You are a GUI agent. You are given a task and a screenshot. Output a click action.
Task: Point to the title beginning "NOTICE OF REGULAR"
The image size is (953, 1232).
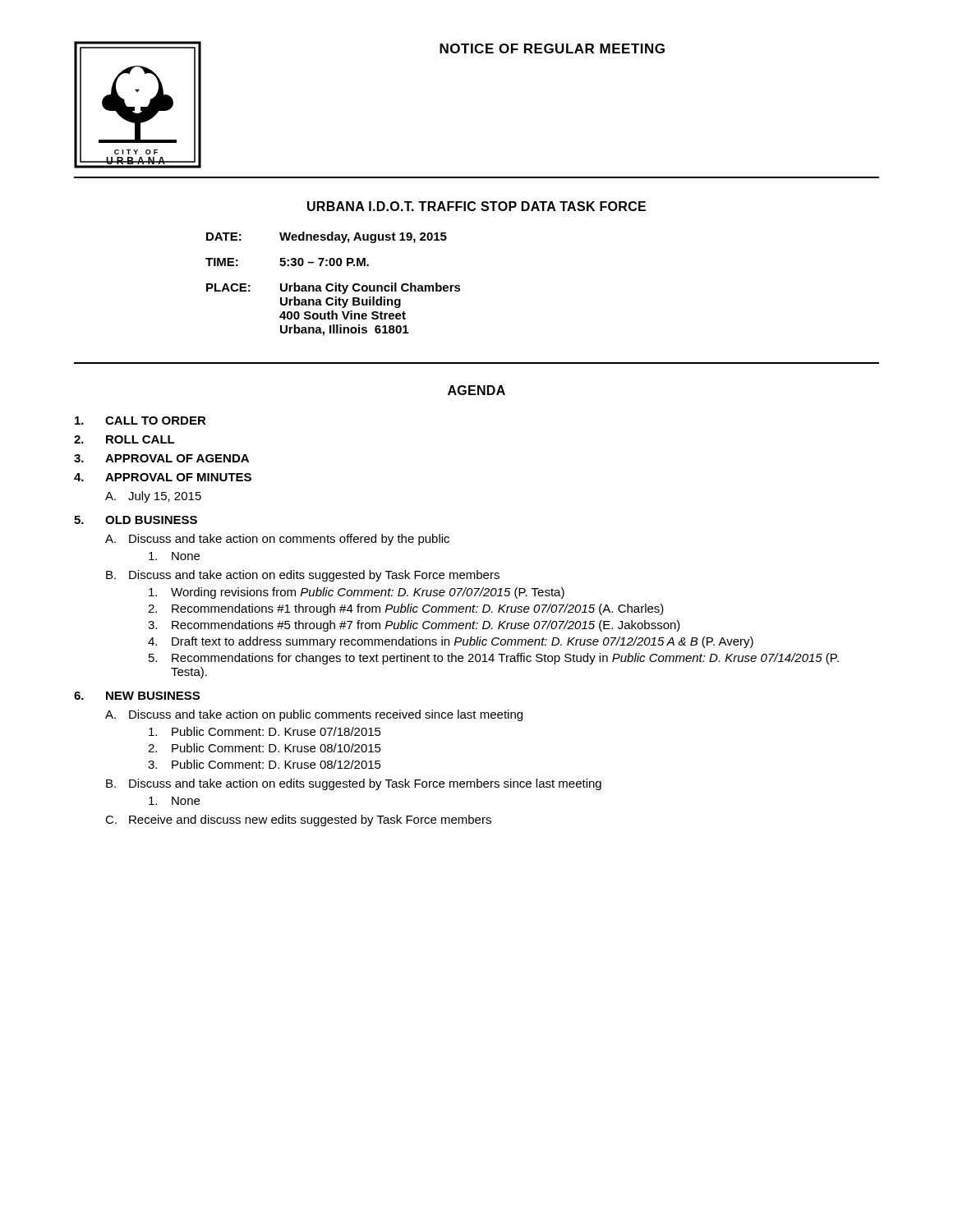click(553, 49)
